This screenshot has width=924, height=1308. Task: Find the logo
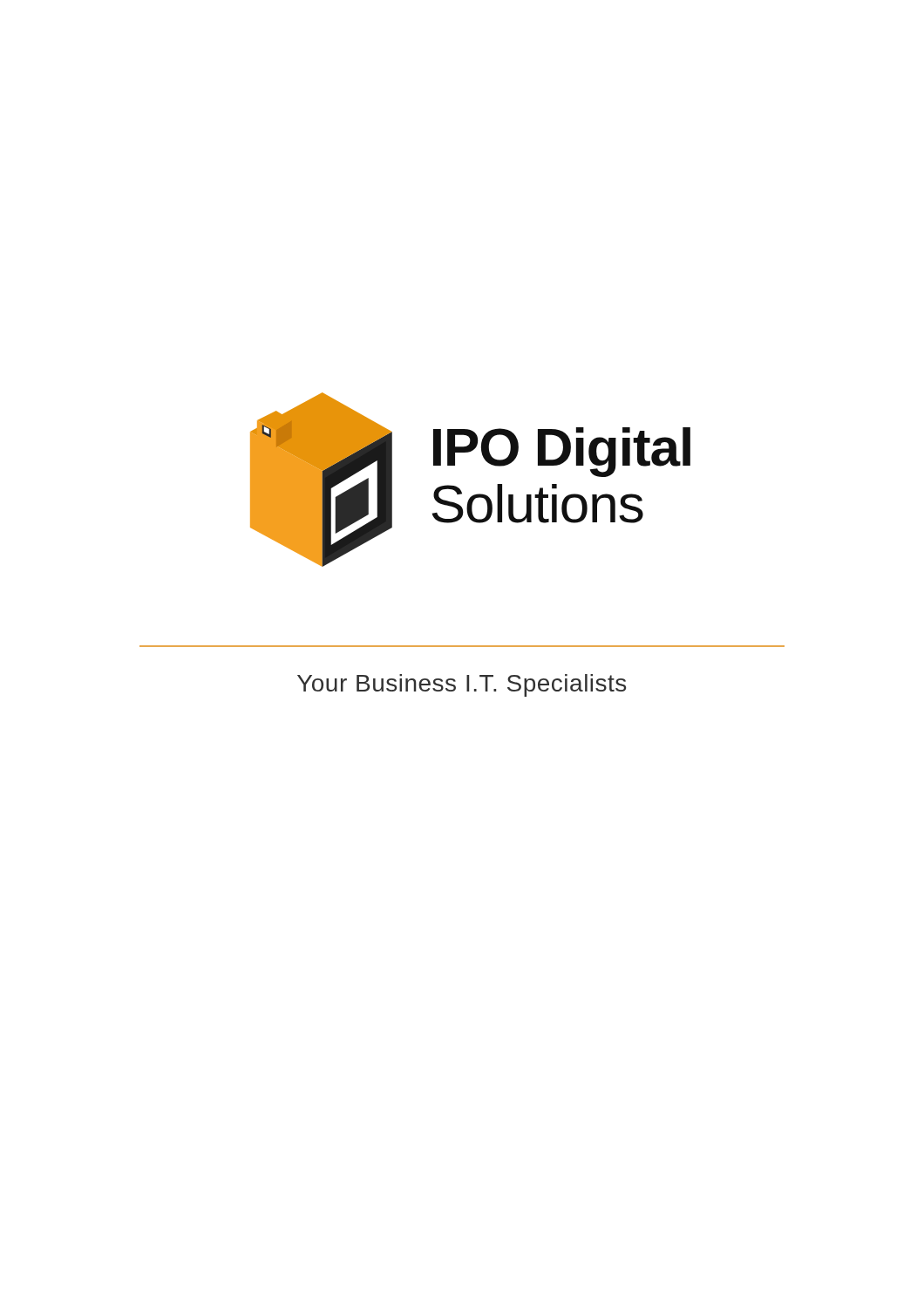462,475
